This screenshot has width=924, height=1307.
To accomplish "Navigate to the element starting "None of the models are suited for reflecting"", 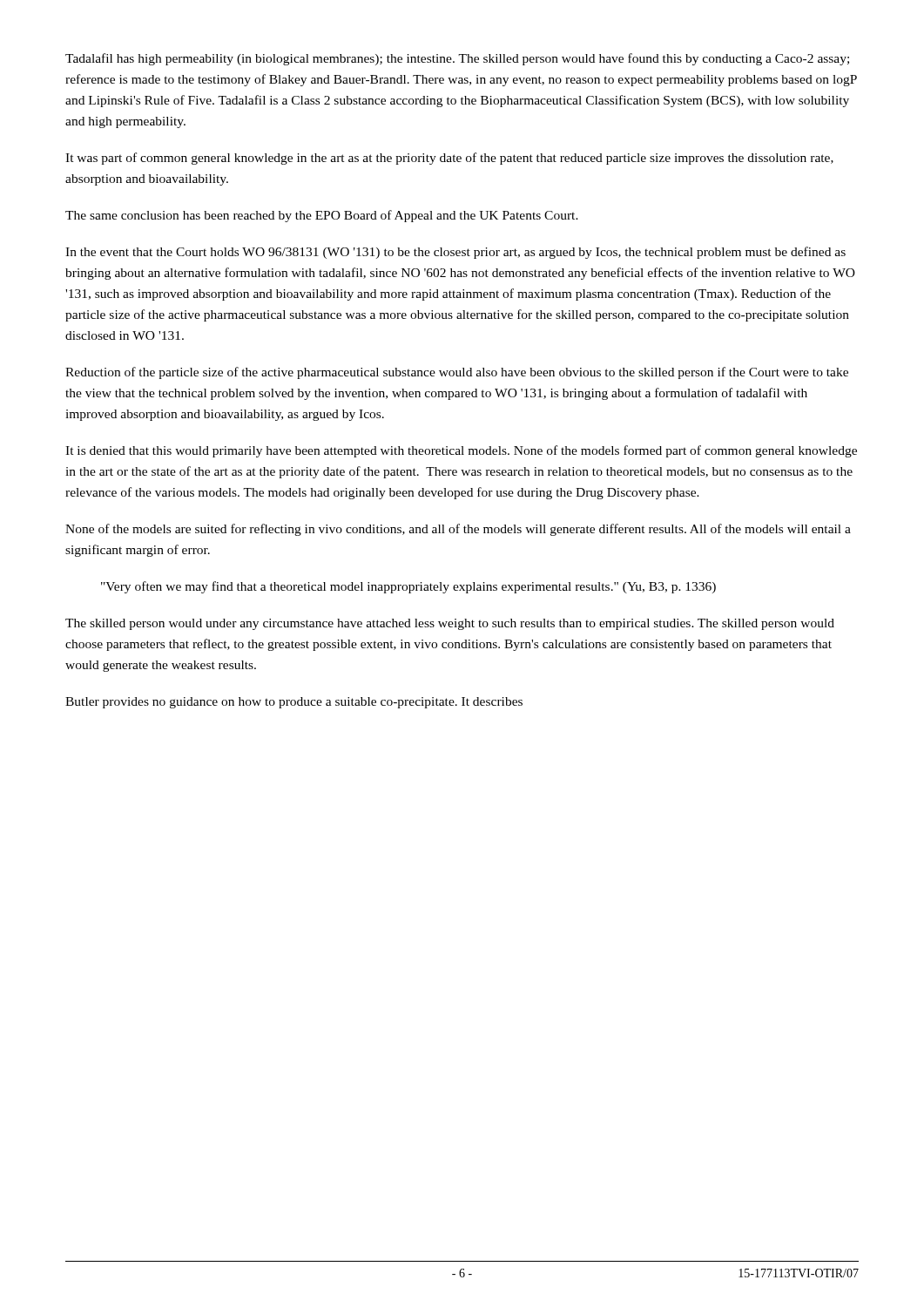I will (458, 539).
